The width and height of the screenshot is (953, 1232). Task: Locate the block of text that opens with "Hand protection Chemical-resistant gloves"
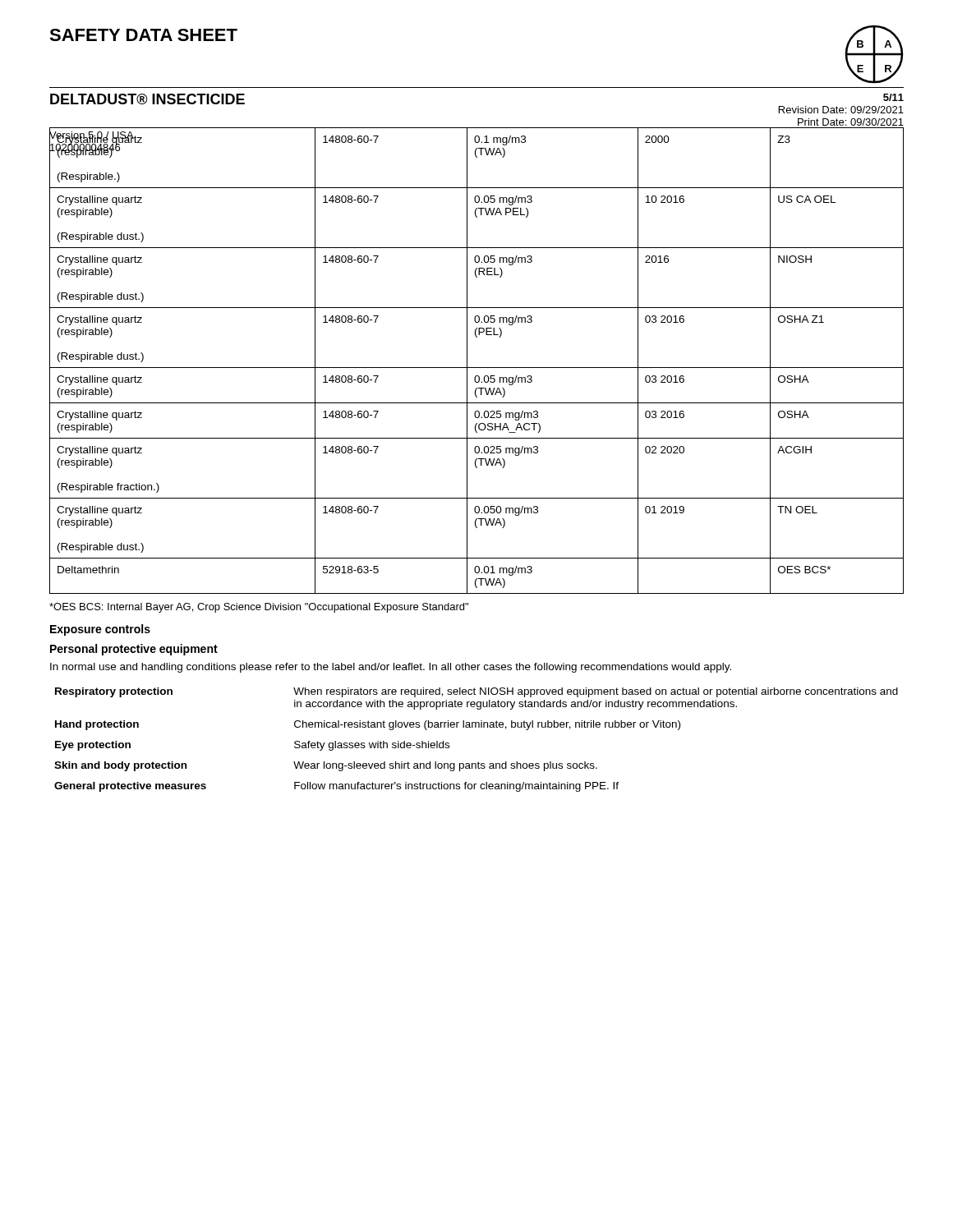pyautogui.click(x=476, y=724)
